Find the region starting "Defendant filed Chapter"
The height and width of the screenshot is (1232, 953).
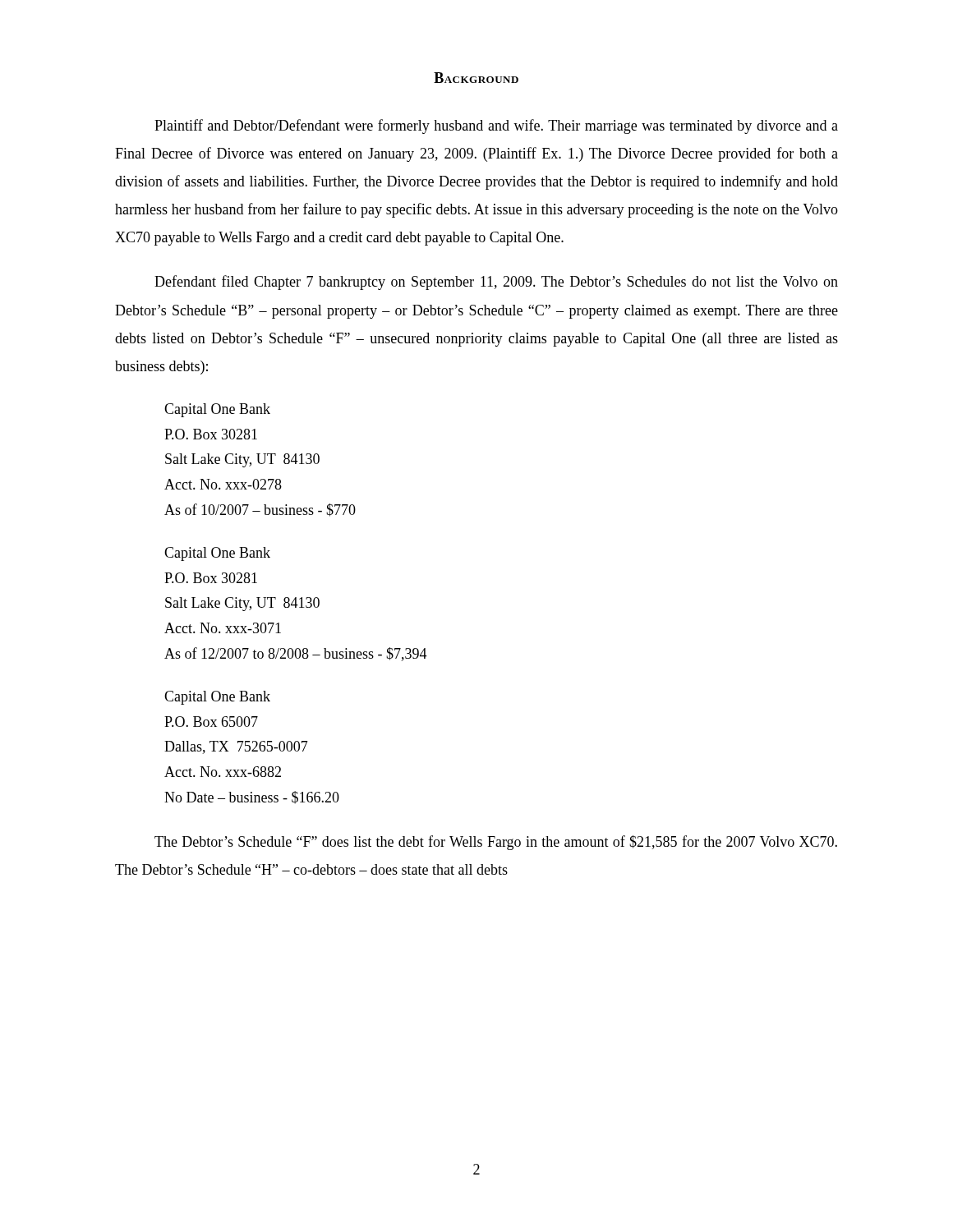pos(476,324)
